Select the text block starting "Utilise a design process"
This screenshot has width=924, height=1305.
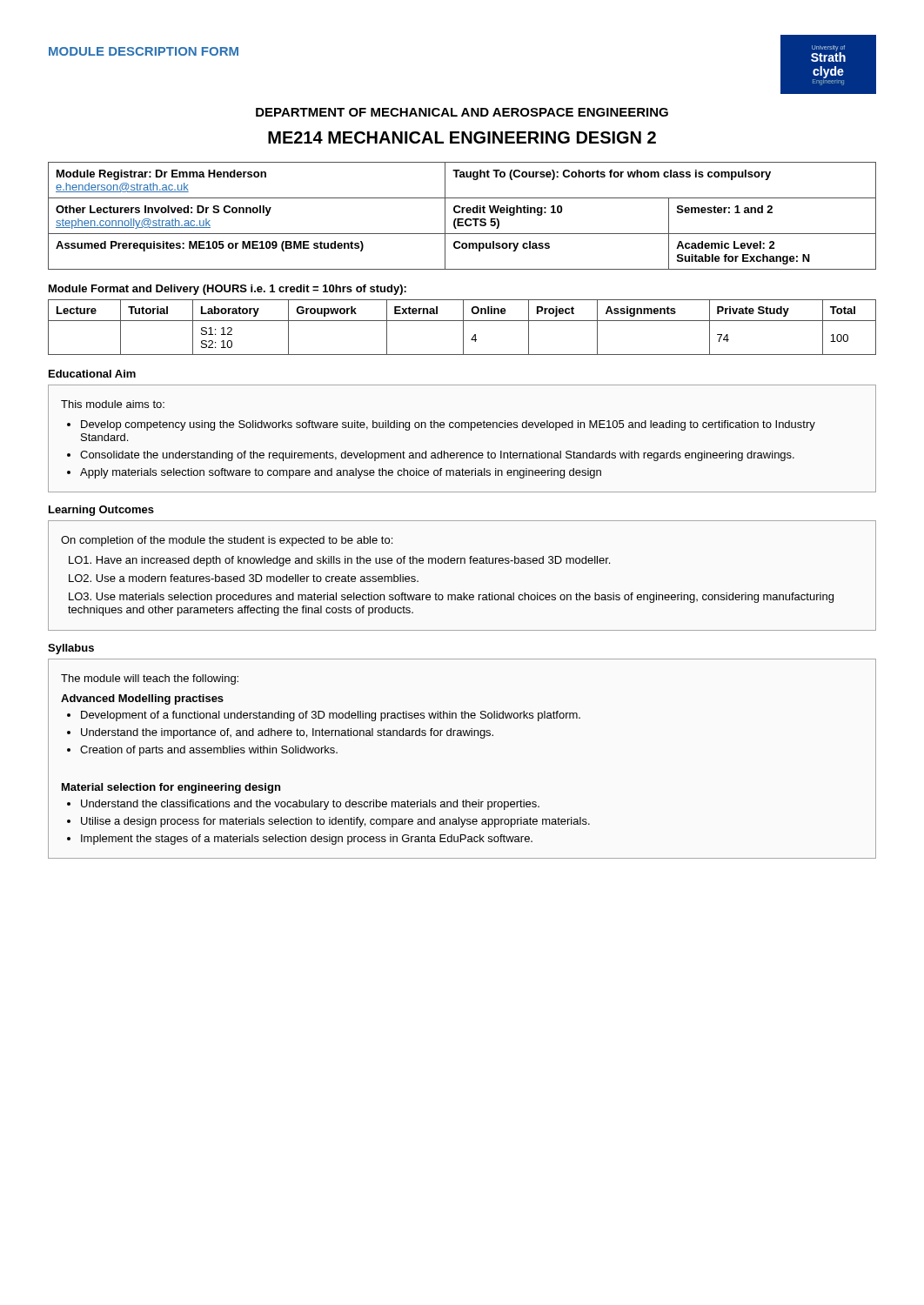335,821
